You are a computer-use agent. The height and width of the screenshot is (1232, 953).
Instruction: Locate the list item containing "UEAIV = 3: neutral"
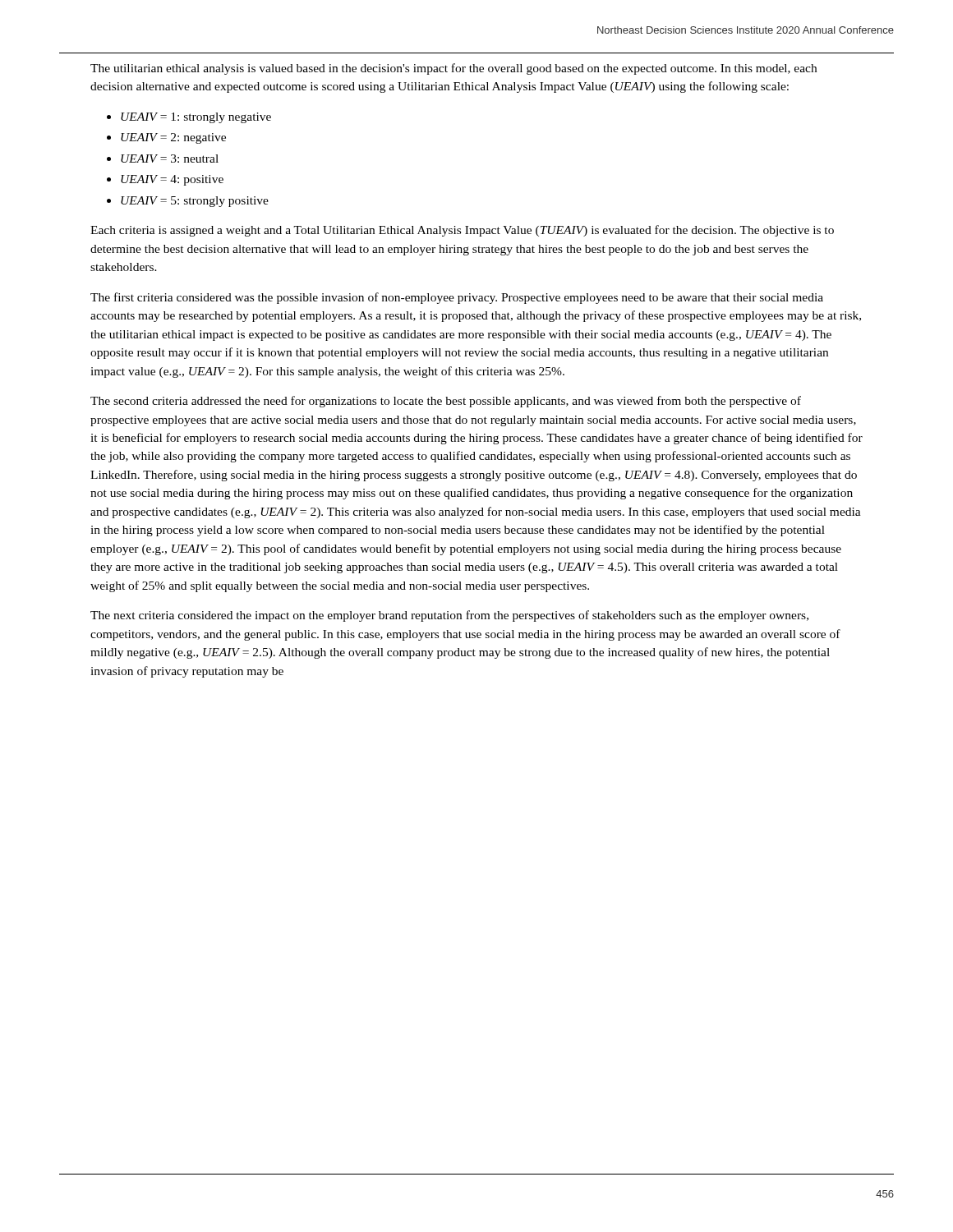pyautogui.click(x=169, y=158)
